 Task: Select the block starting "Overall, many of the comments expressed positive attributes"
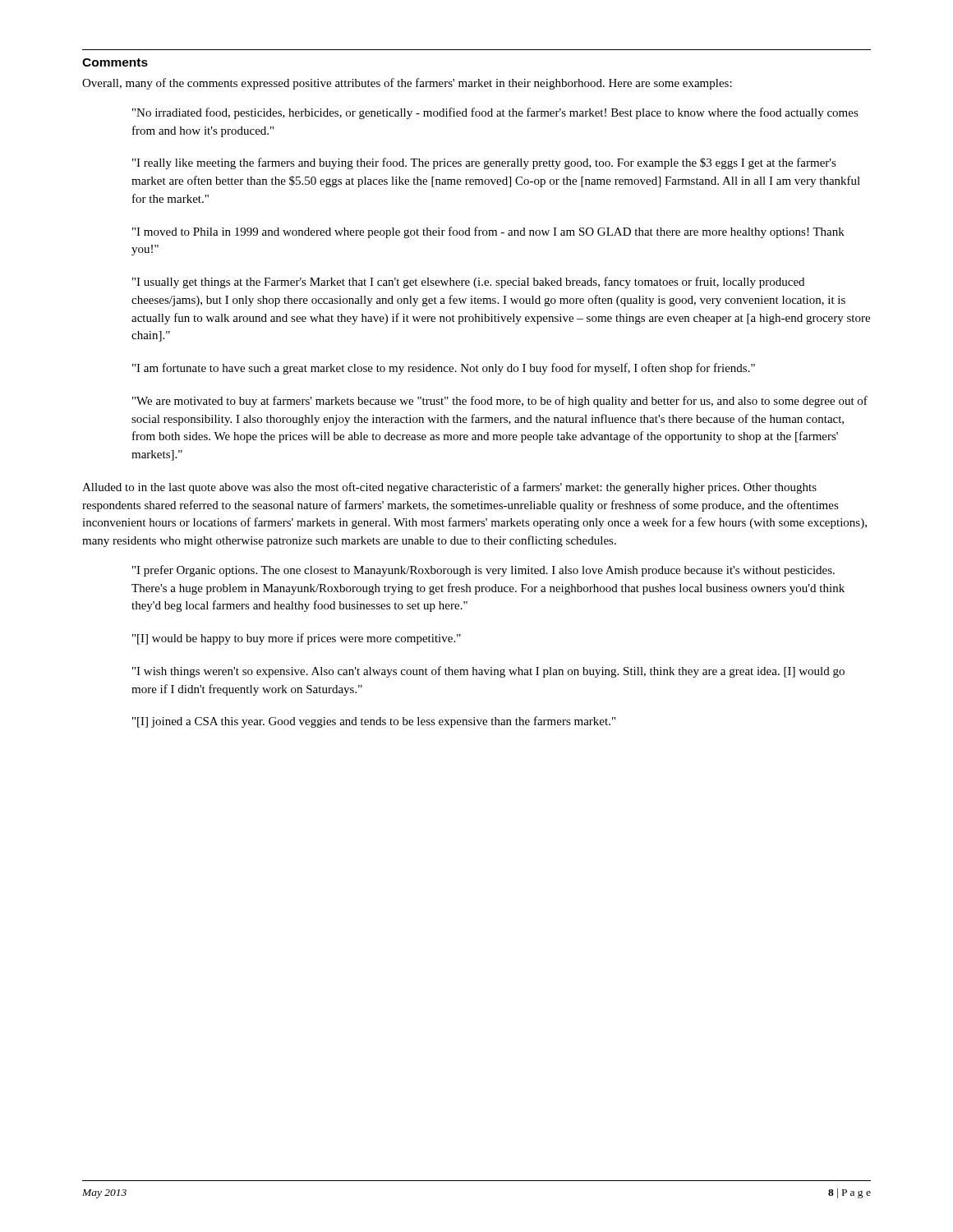point(407,83)
